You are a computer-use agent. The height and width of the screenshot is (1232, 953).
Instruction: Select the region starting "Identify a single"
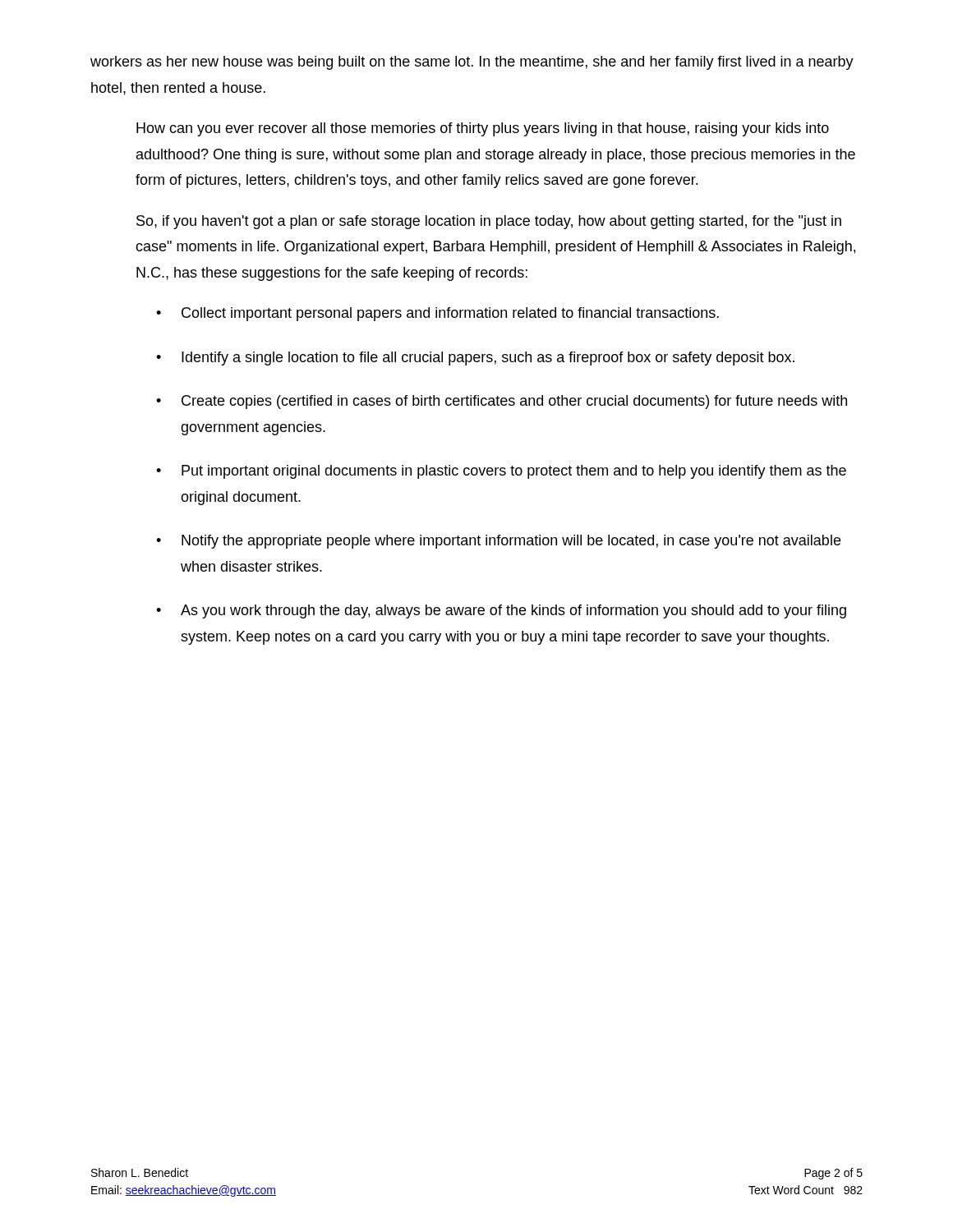click(x=488, y=357)
